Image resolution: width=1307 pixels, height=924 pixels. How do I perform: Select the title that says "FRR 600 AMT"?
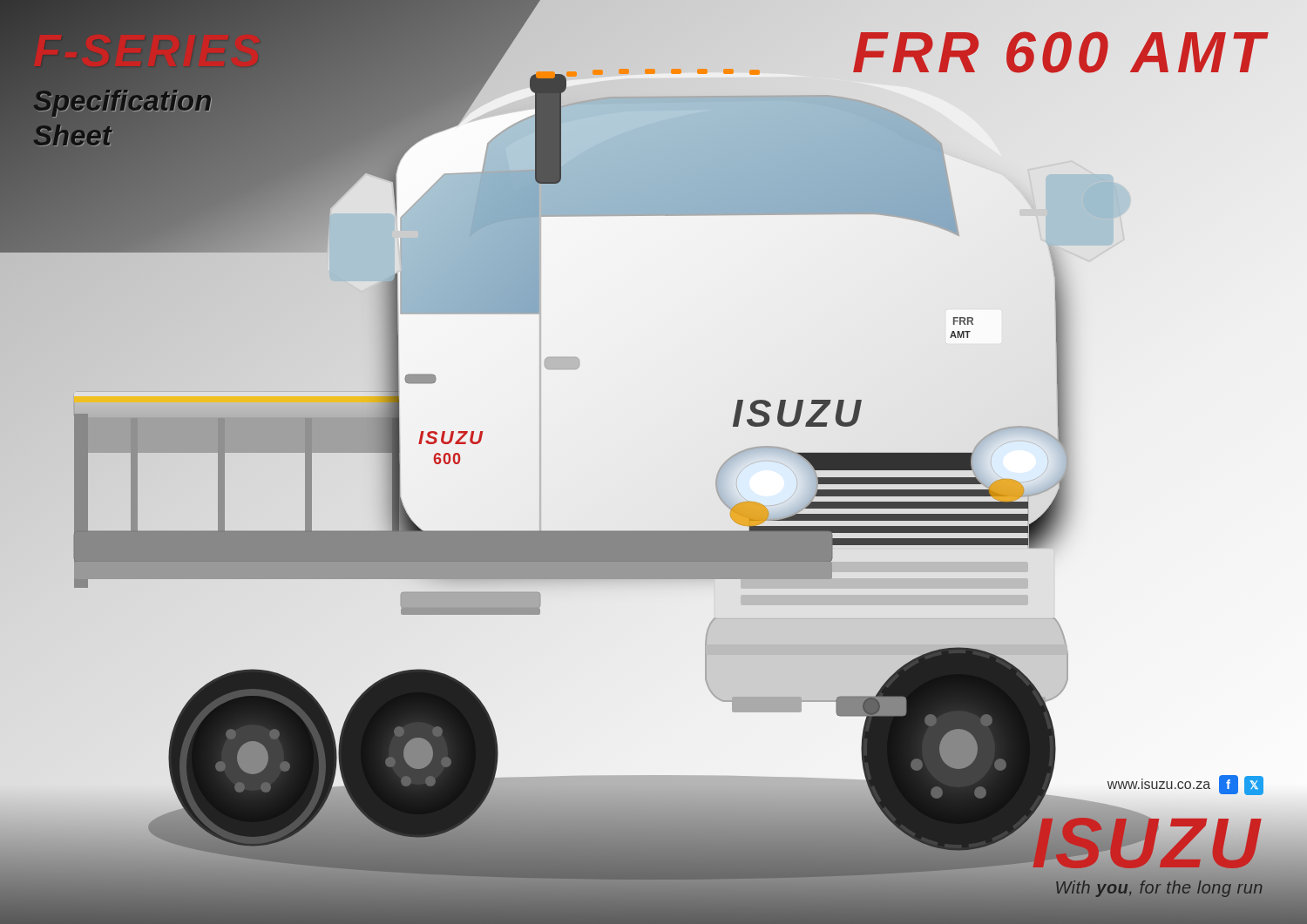(x=1060, y=52)
